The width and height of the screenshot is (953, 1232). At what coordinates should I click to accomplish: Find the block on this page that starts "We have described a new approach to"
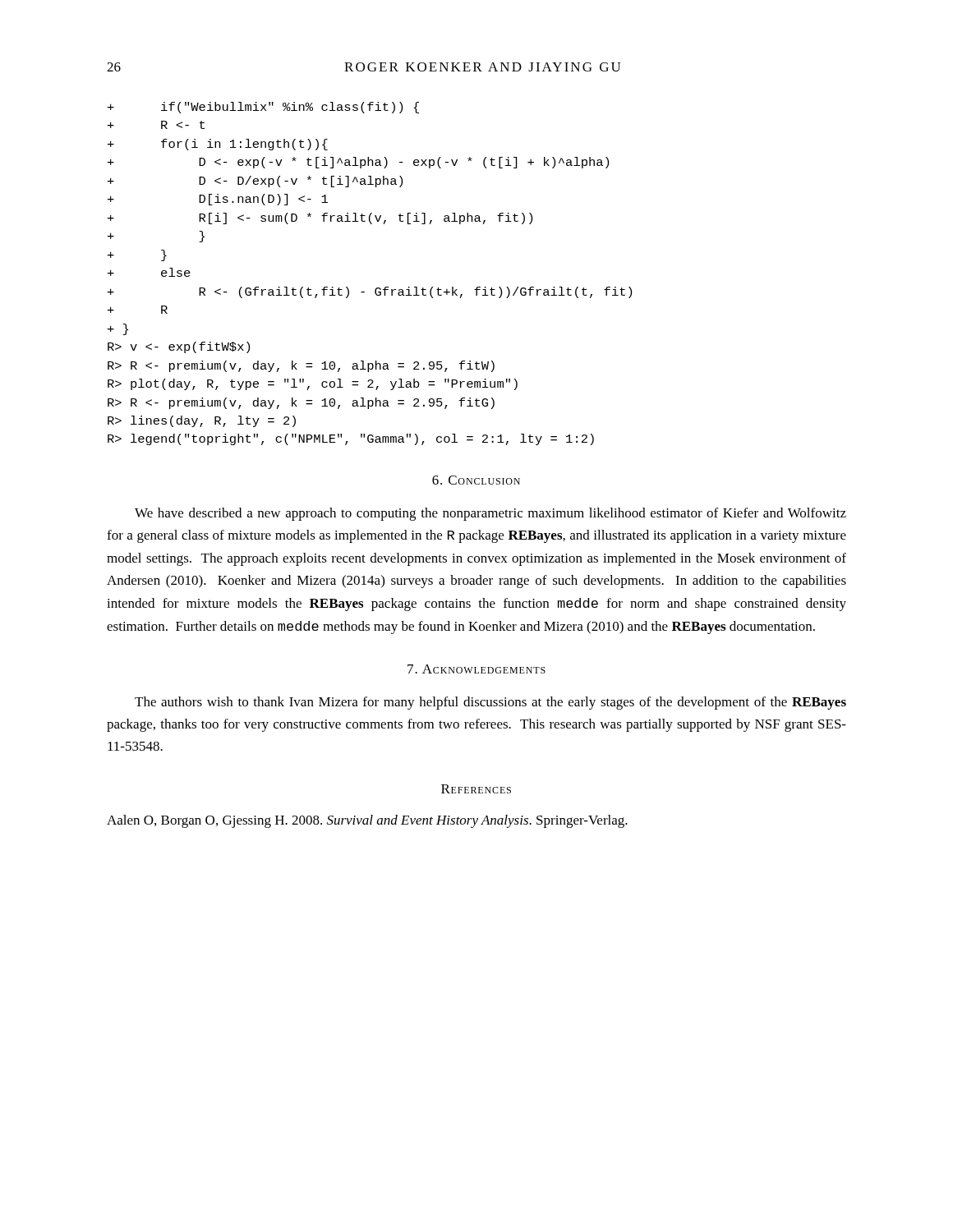[x=476, y=570]
